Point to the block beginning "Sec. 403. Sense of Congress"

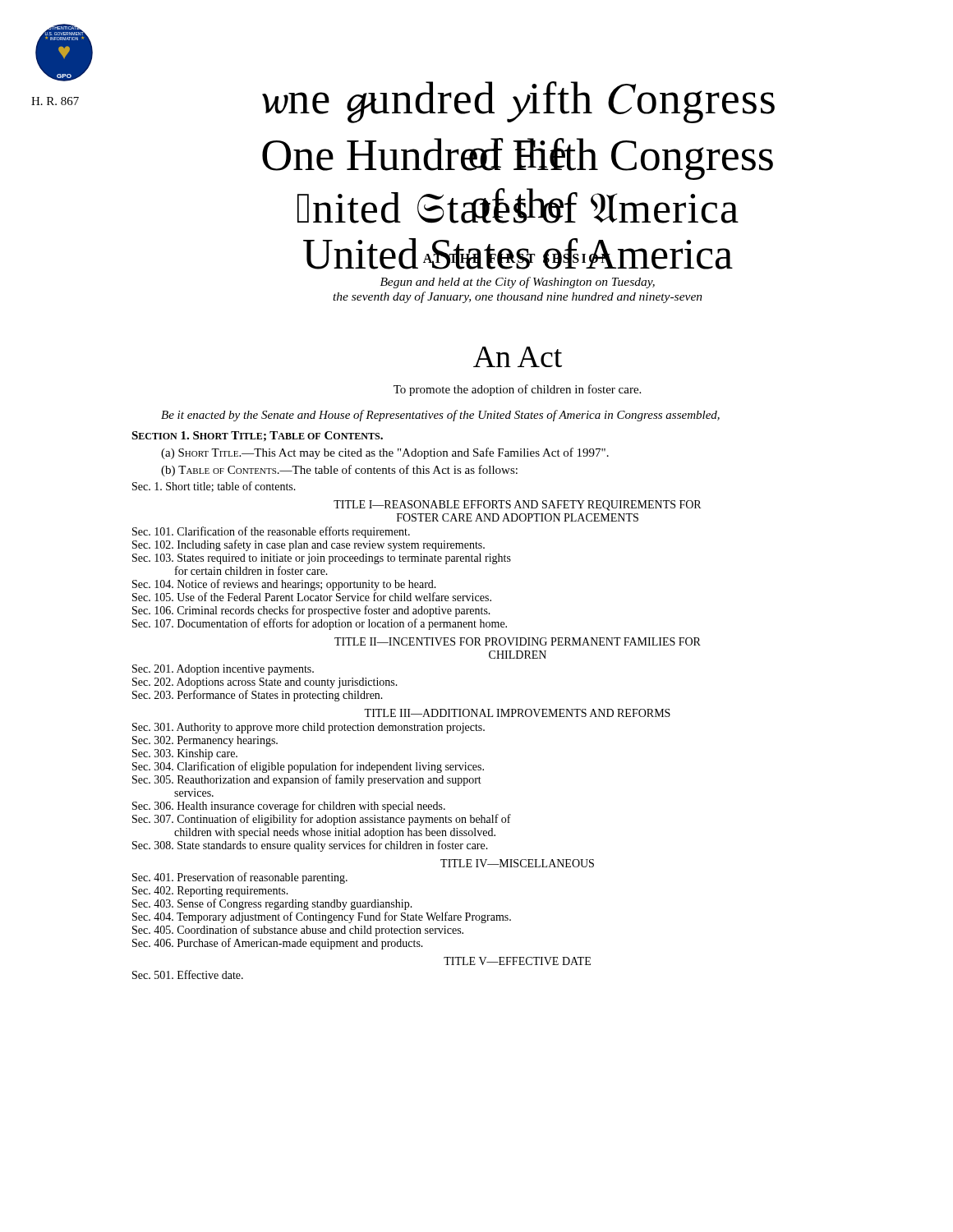[x=272, y=904]
